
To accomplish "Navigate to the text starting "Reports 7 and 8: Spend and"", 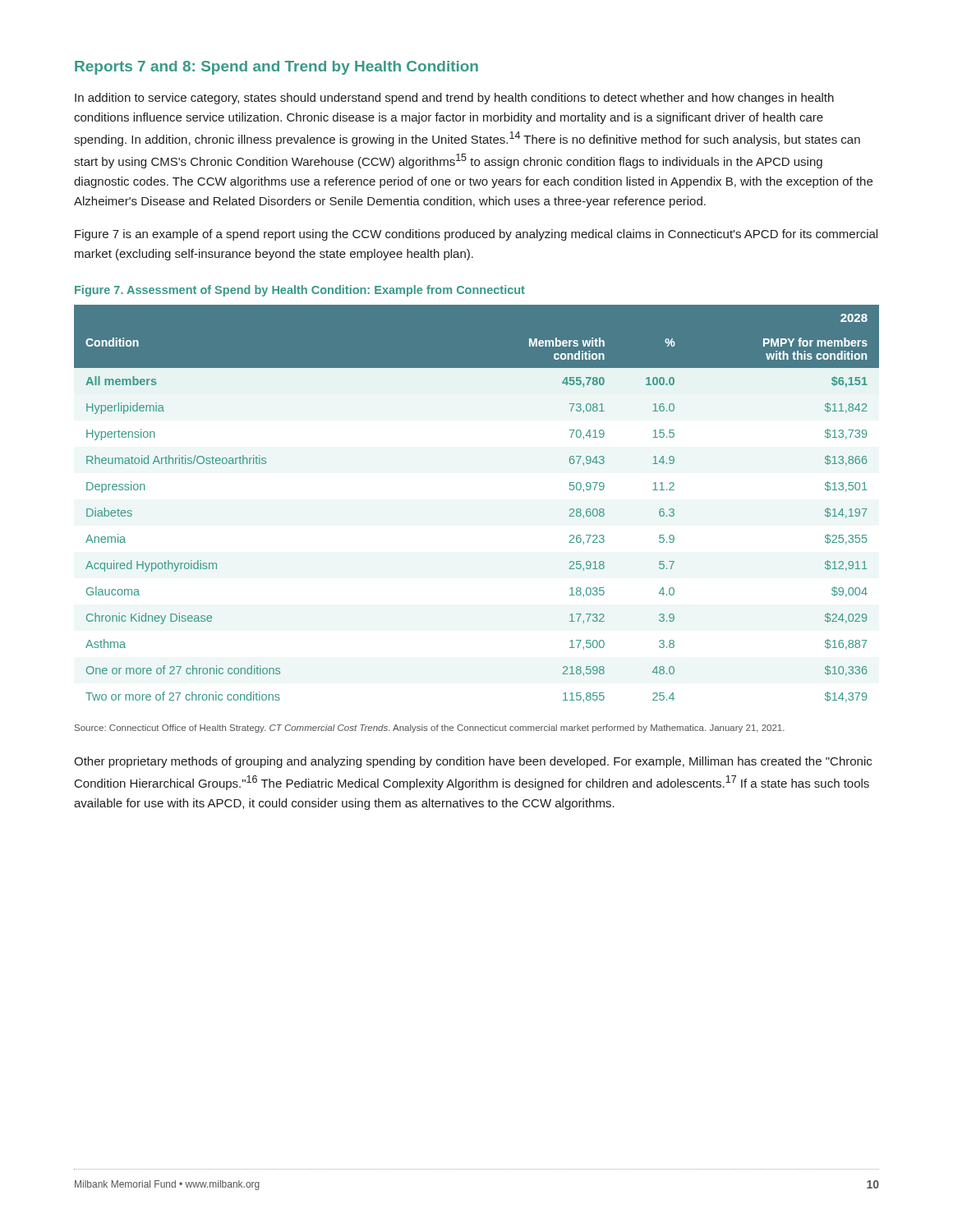I will (x=476, y=67).
